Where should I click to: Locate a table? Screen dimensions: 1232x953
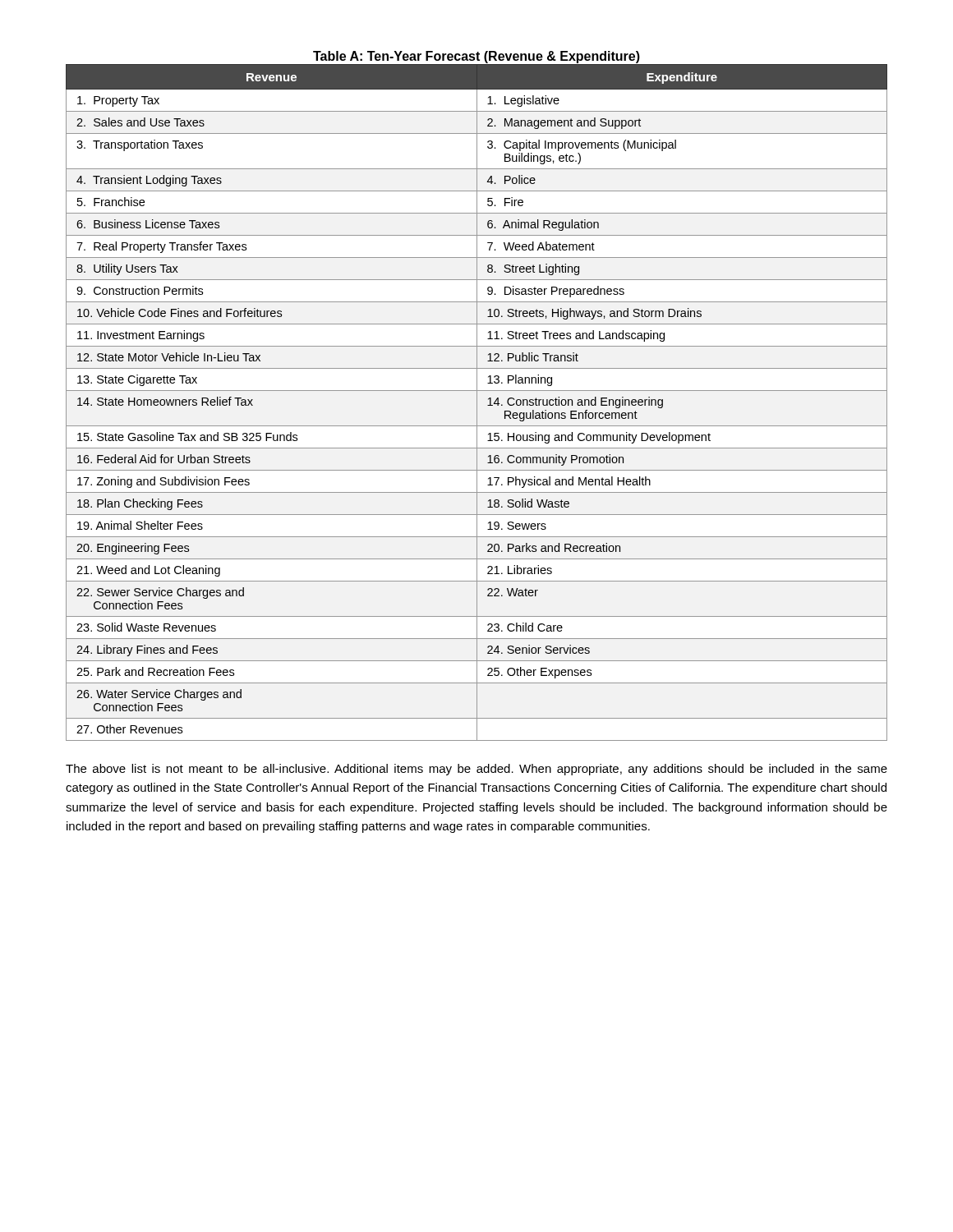(476, 402)
